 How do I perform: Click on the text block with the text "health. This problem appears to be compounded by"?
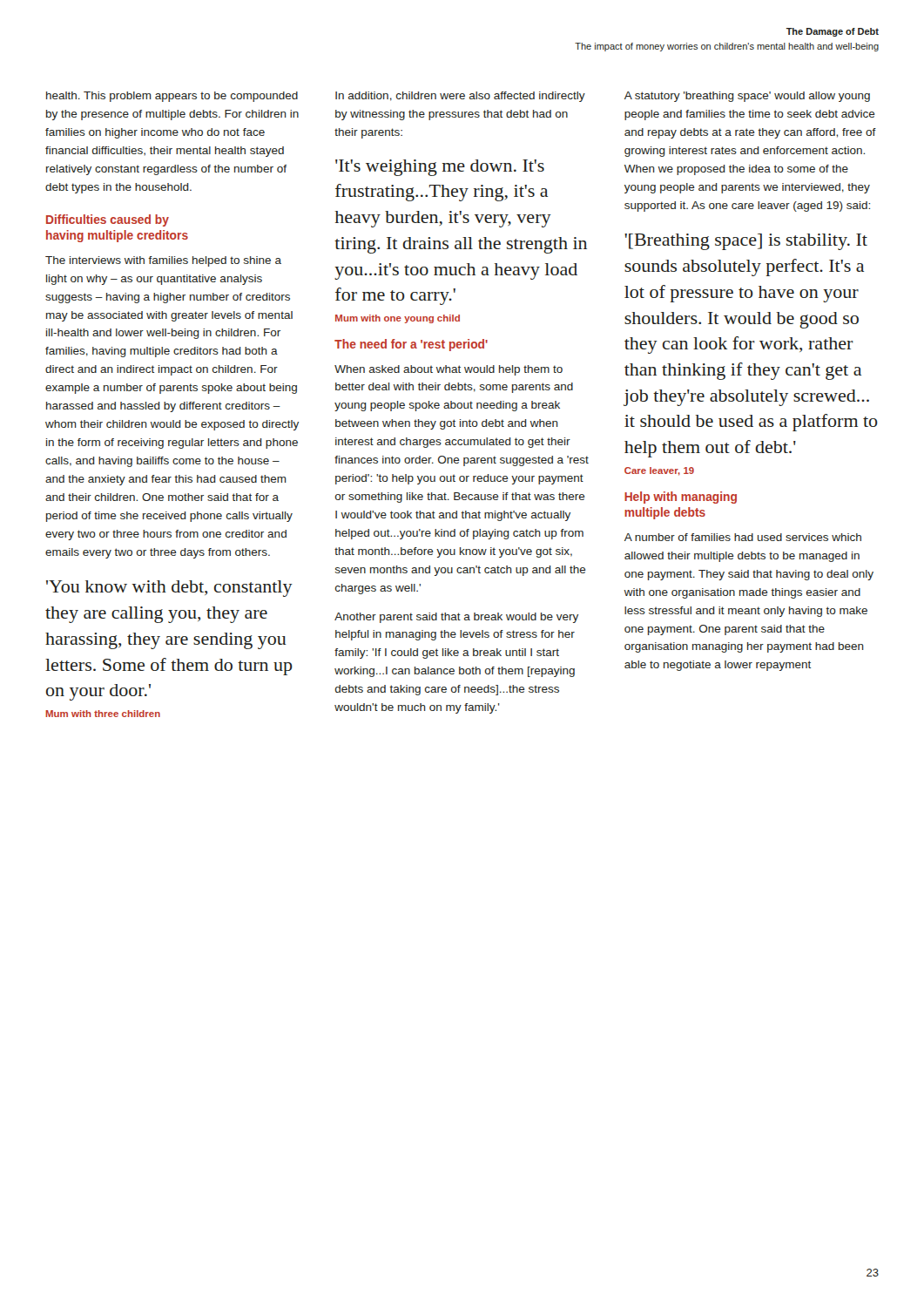tap(172, 141)
